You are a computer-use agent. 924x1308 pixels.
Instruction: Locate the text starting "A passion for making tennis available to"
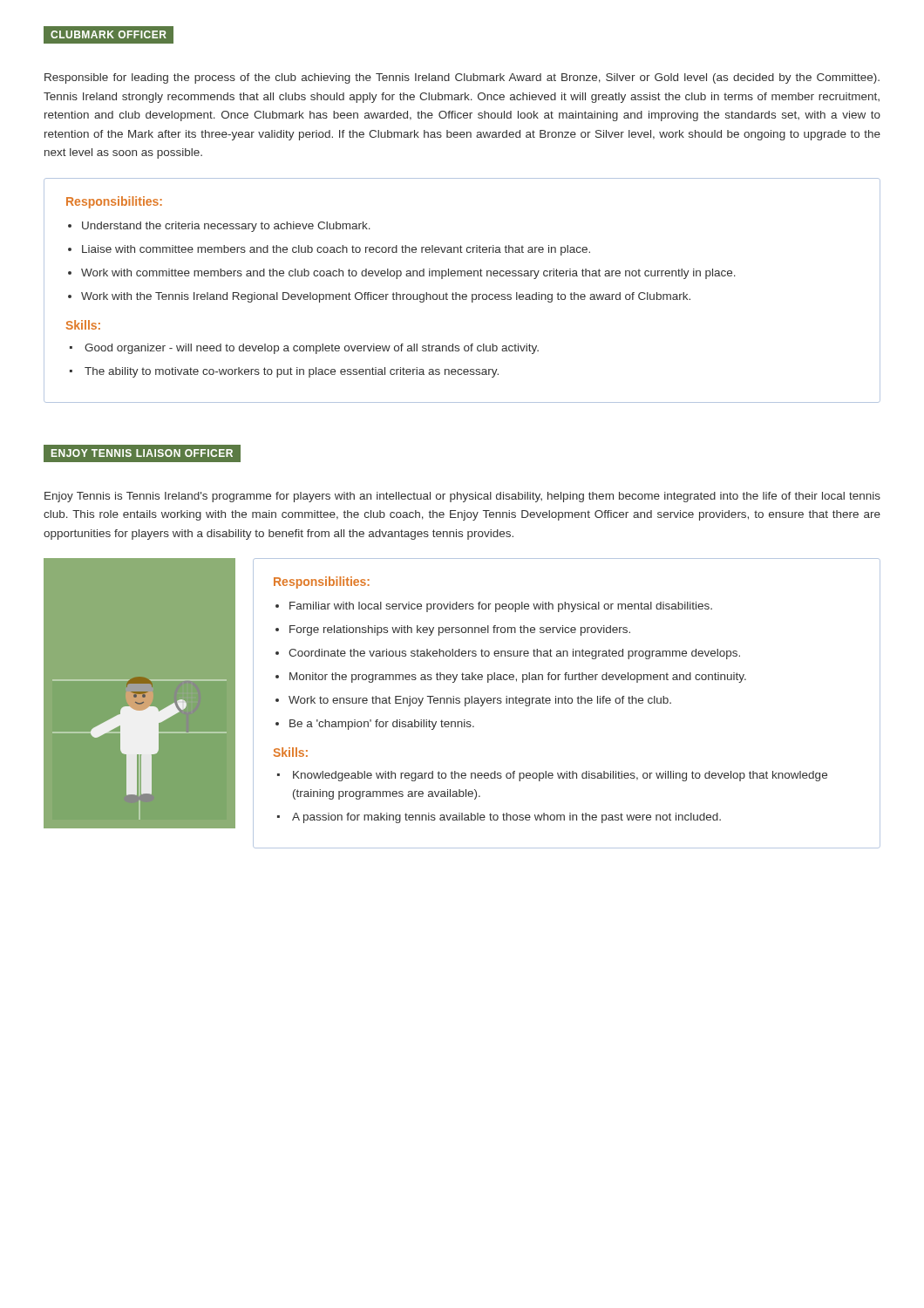tap(507, 816)
